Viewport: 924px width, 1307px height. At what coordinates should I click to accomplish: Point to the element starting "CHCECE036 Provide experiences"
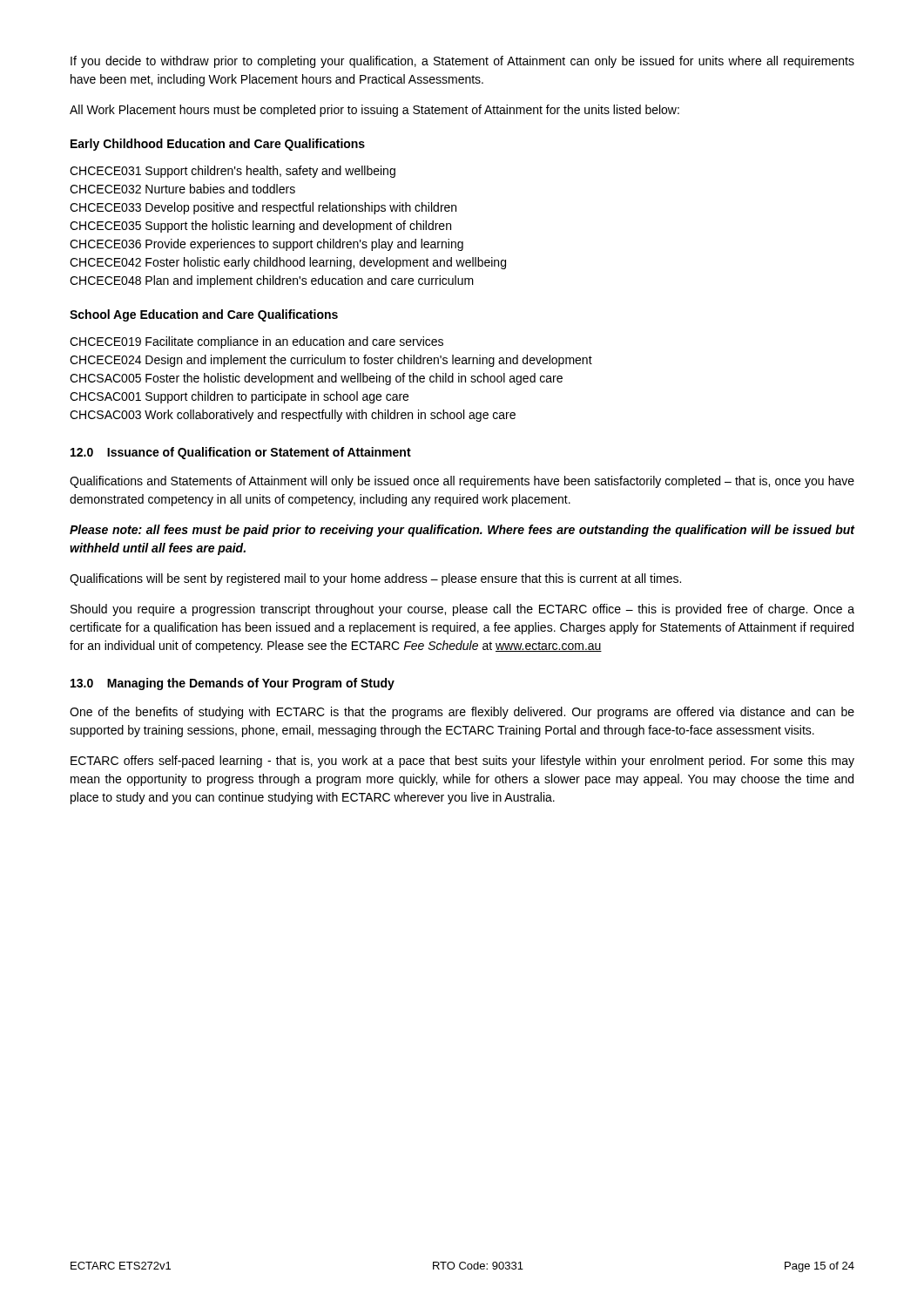coord(462,244)
